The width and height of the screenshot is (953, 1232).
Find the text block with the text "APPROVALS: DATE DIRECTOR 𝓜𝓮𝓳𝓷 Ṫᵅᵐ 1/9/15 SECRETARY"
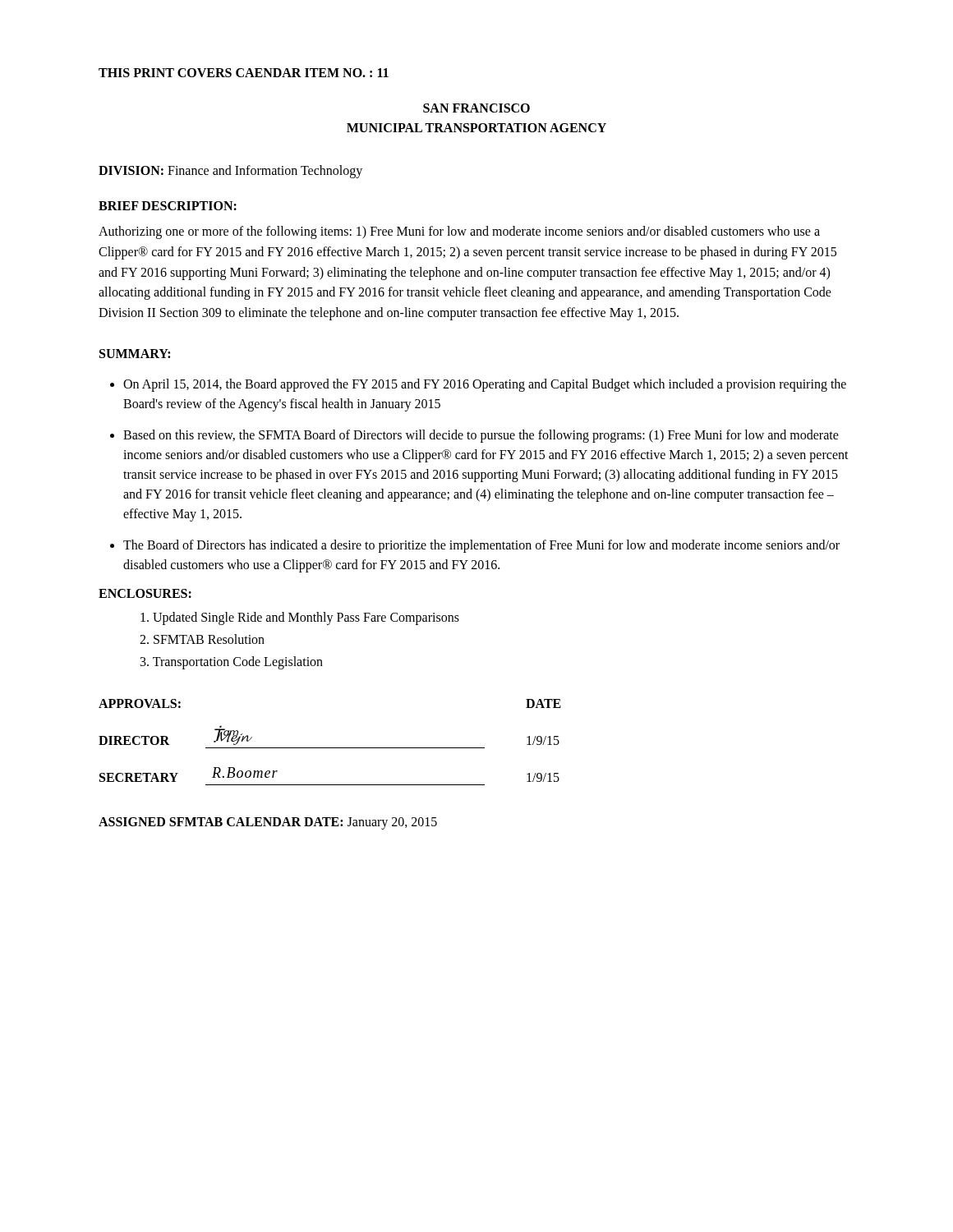tap(476, 740)
